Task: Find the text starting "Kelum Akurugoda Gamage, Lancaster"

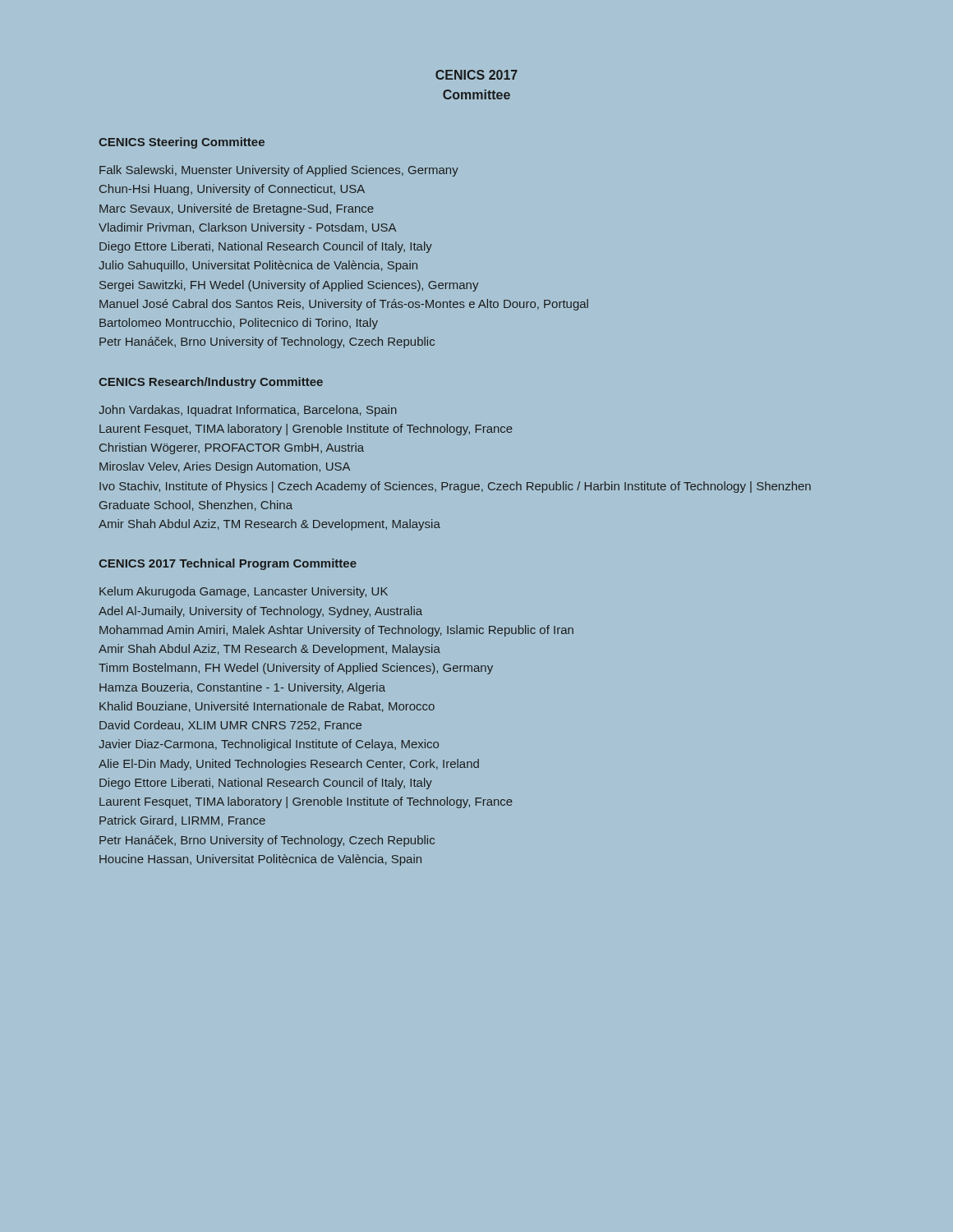Action: tap(336, 725)
